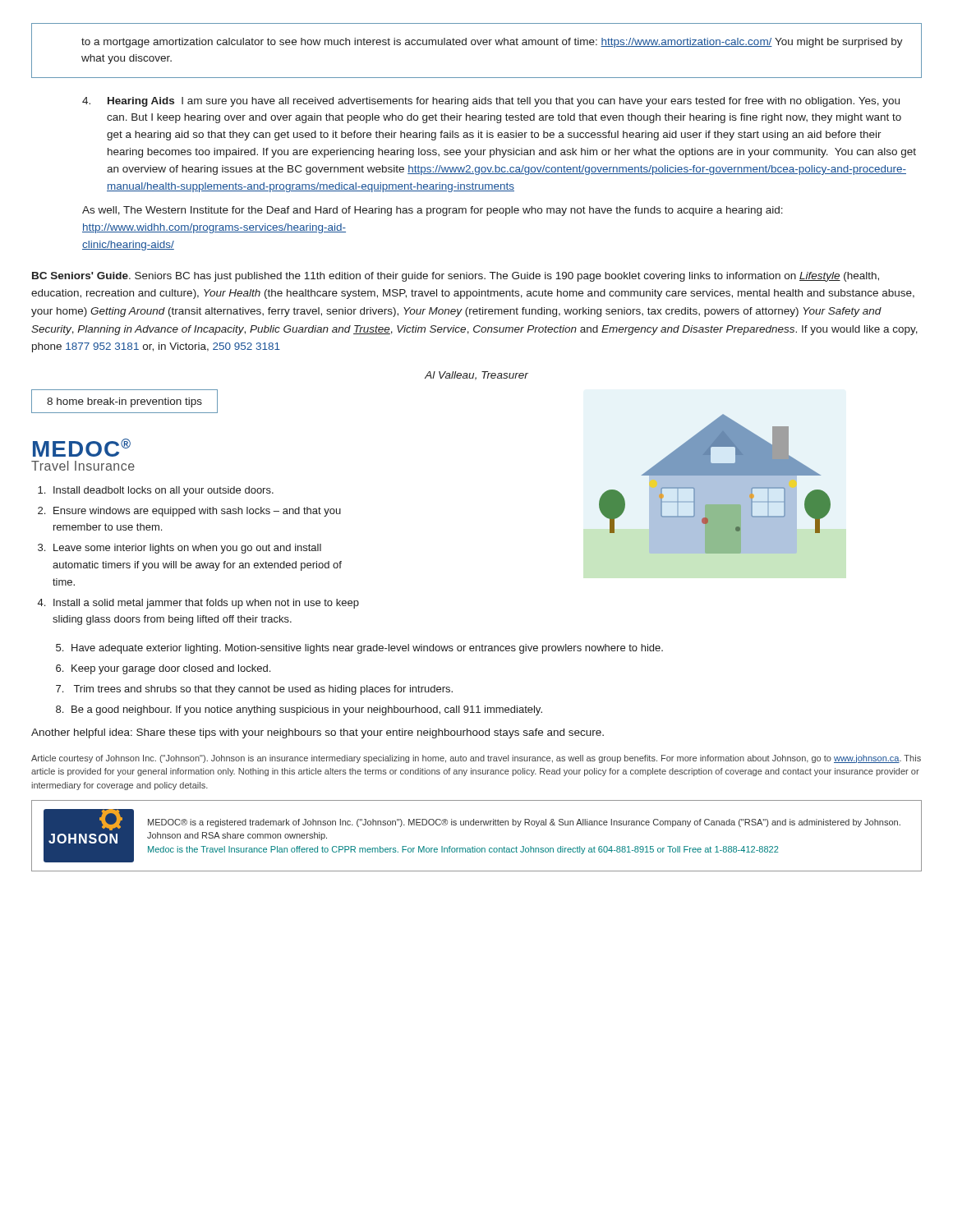953x1232 pixels.
Task: Click on the list item containing "Install deadbolt locks on"
Action: pos(261,555)
